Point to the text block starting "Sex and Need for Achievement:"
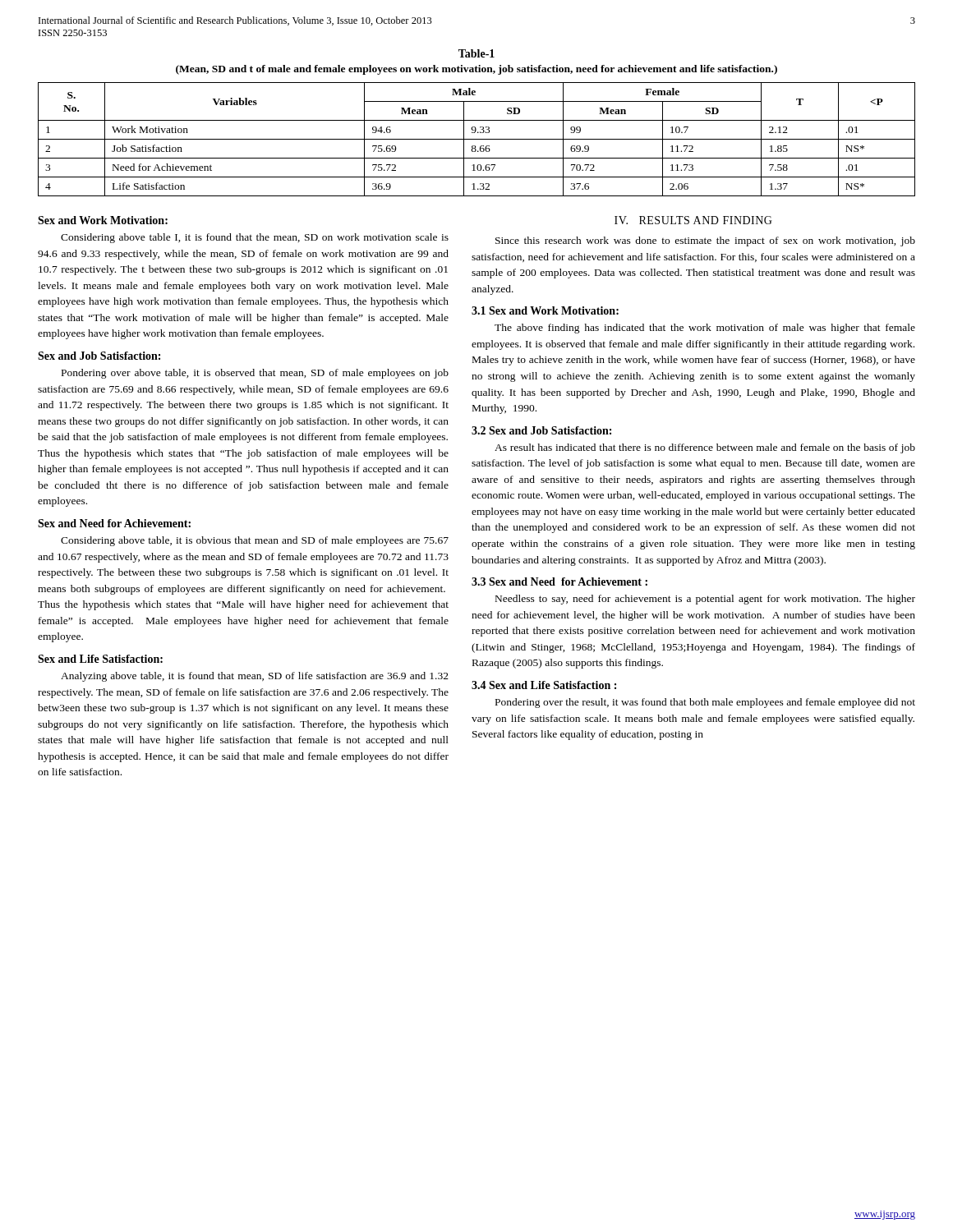The width and height of the screenshot is (953, 1232). [115, 524]
